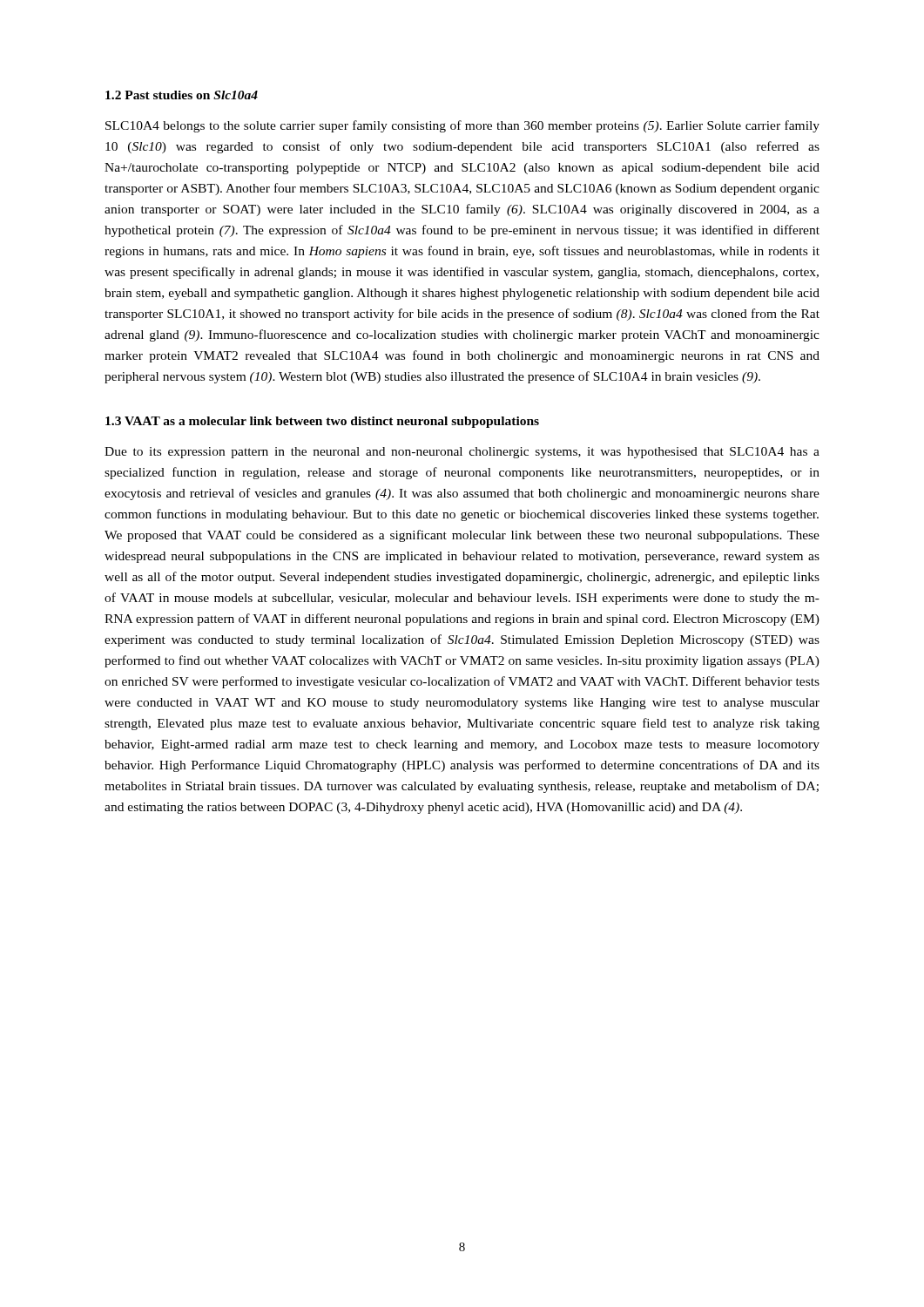Viewport: 924px width, 1307px height.
Task: Select the text block with the text "Due to its expression pattern in"
Action: pyautogui.click(x=462, y=629)
